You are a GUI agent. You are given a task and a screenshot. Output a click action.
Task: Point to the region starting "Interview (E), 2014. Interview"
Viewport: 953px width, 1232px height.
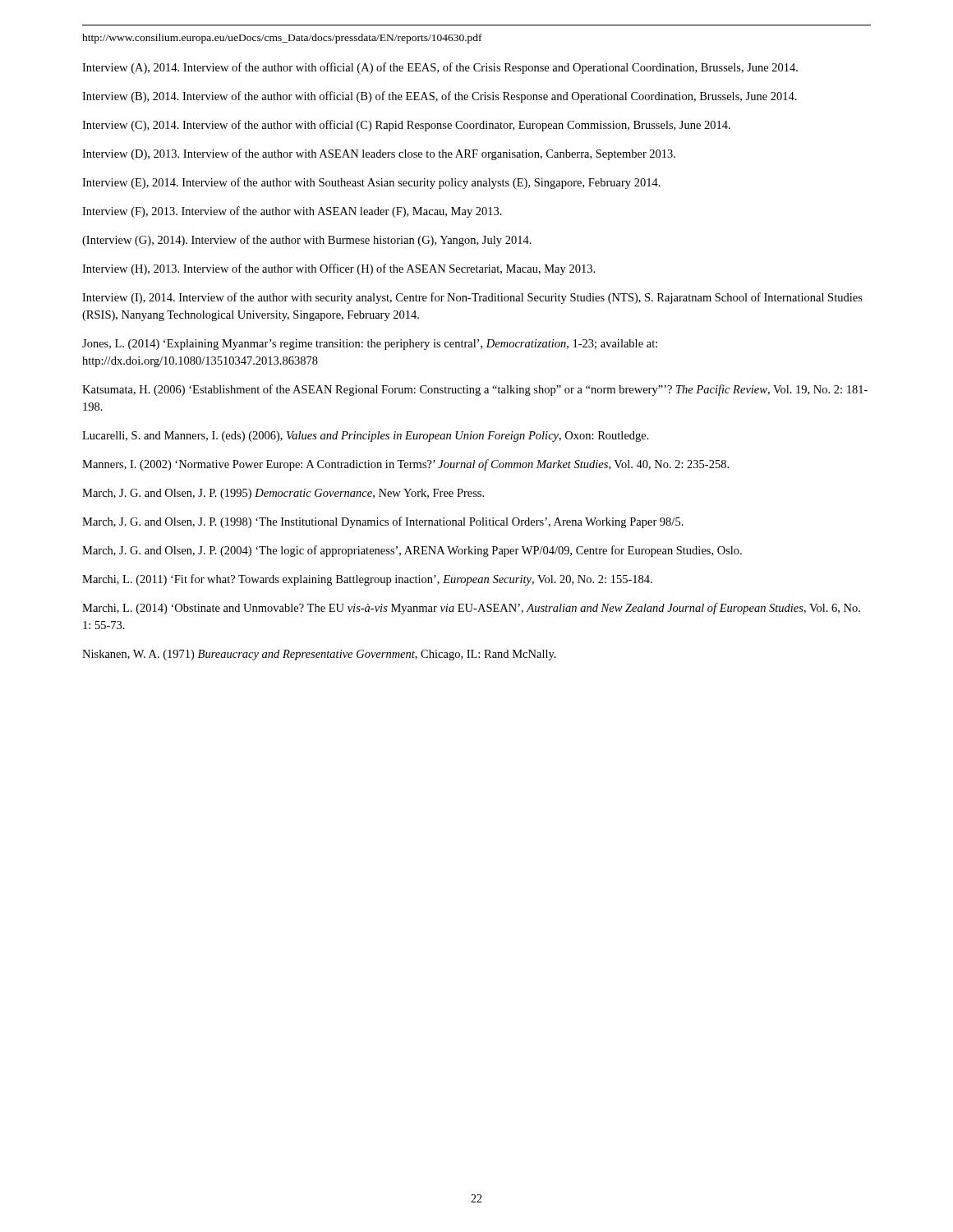[371, 182]
